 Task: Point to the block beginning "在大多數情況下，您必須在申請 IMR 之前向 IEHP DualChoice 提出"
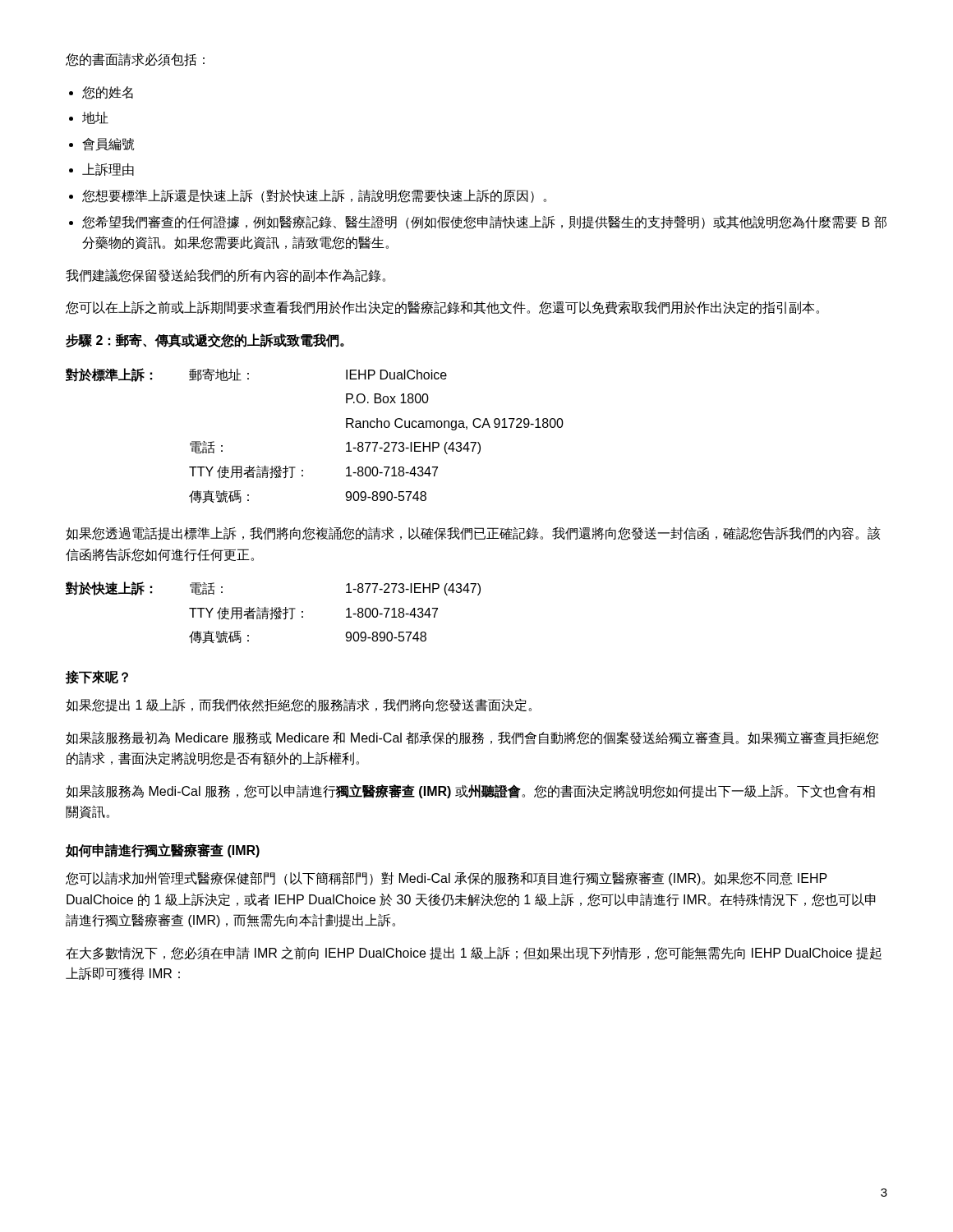474,964
